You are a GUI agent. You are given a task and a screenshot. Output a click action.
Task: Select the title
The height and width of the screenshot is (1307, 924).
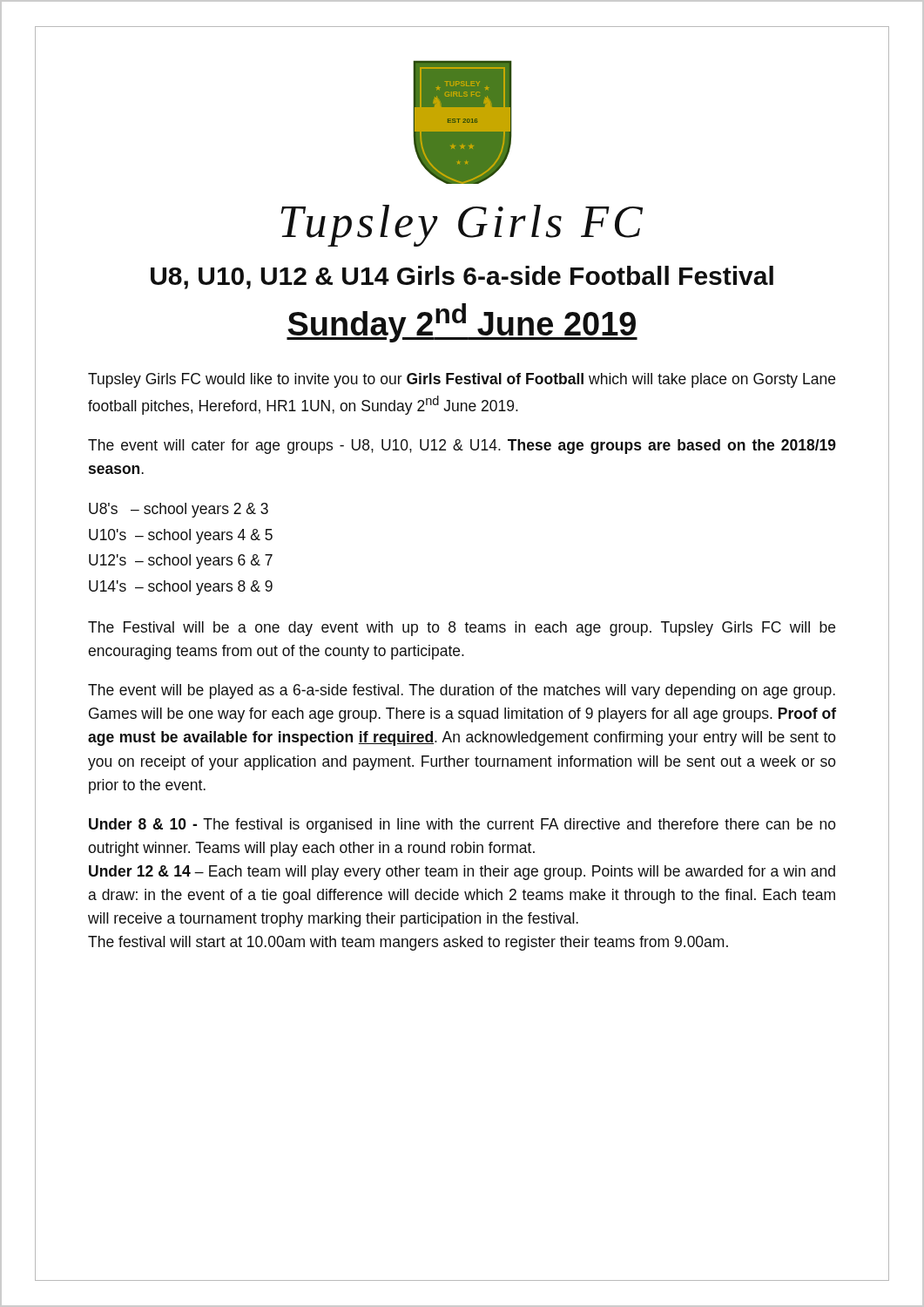462,222
